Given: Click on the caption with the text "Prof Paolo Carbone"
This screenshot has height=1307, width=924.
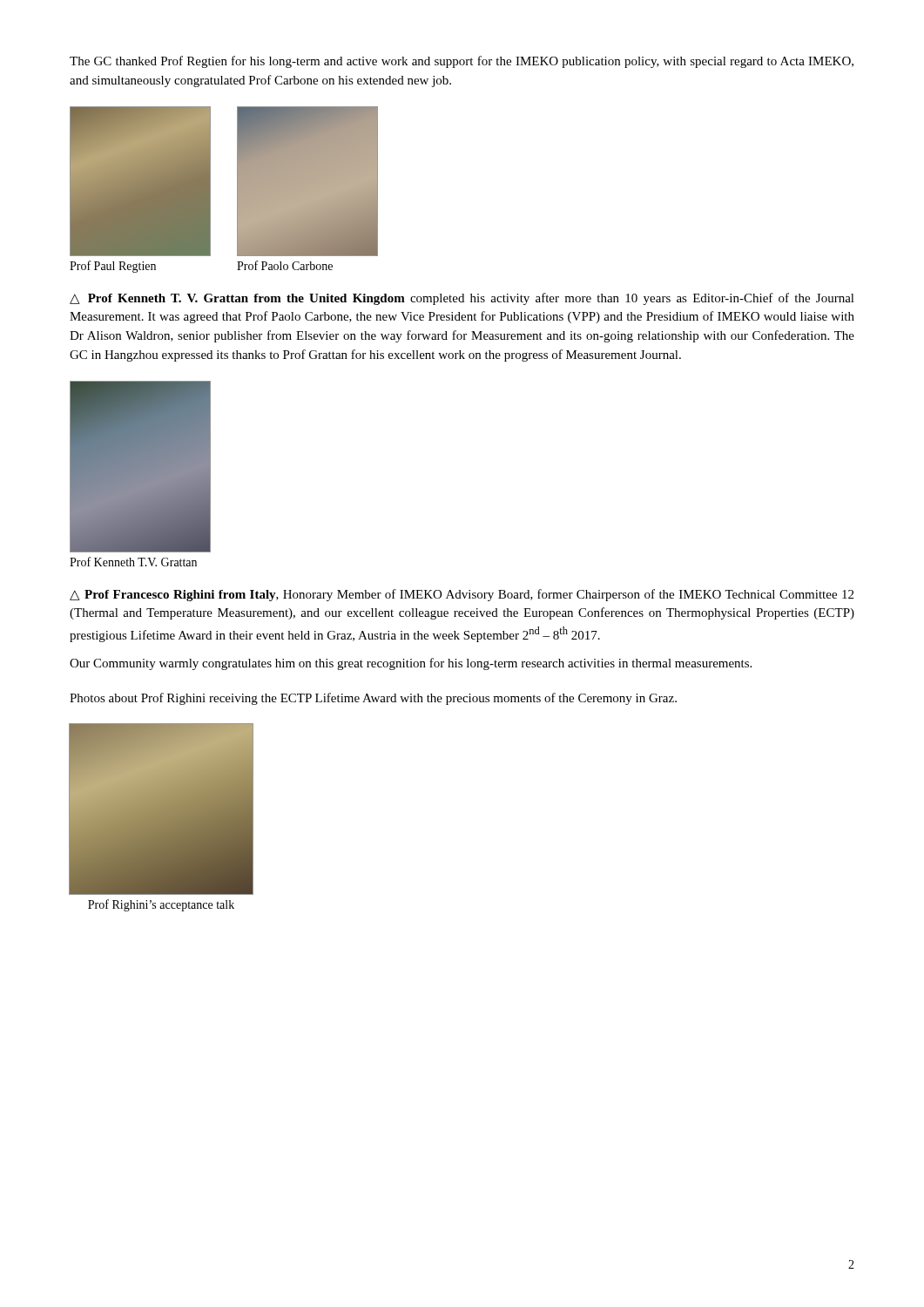Looking at the screenshot, I should pyautogui.click(x=285, y=266).
